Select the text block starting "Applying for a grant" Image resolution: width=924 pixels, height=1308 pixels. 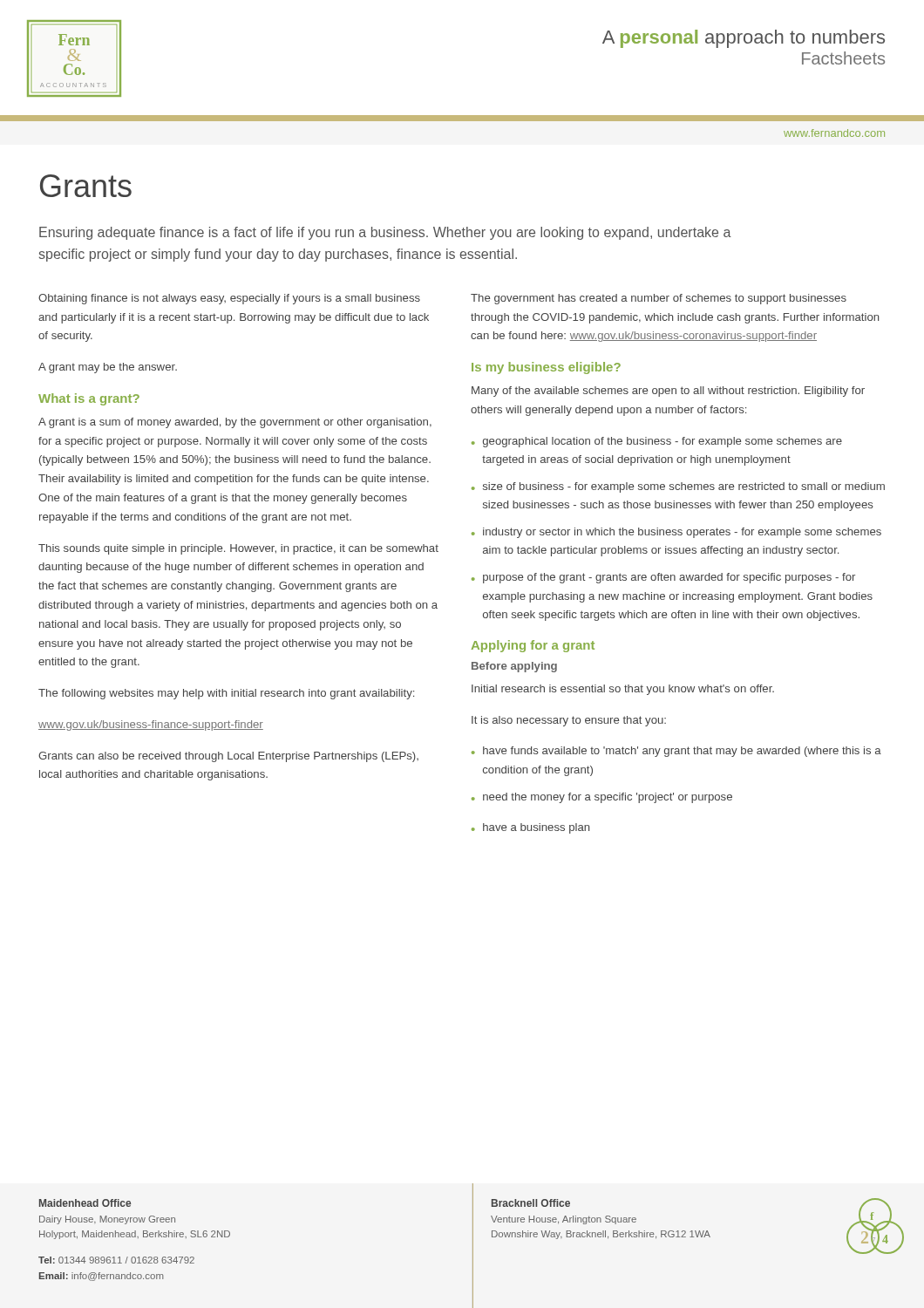click(x=533, y=646)
